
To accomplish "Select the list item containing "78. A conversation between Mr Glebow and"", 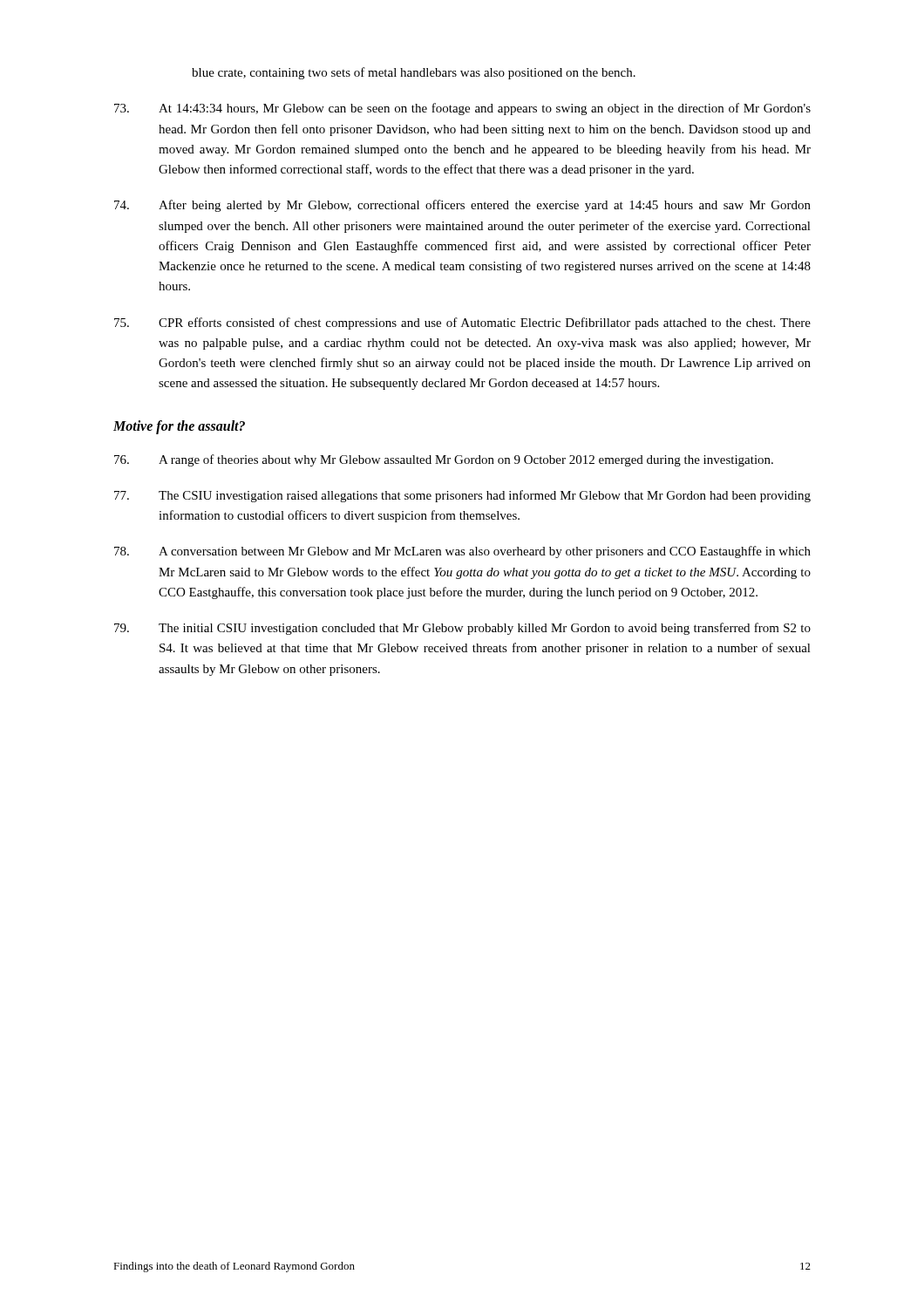I will click(462, 572).
